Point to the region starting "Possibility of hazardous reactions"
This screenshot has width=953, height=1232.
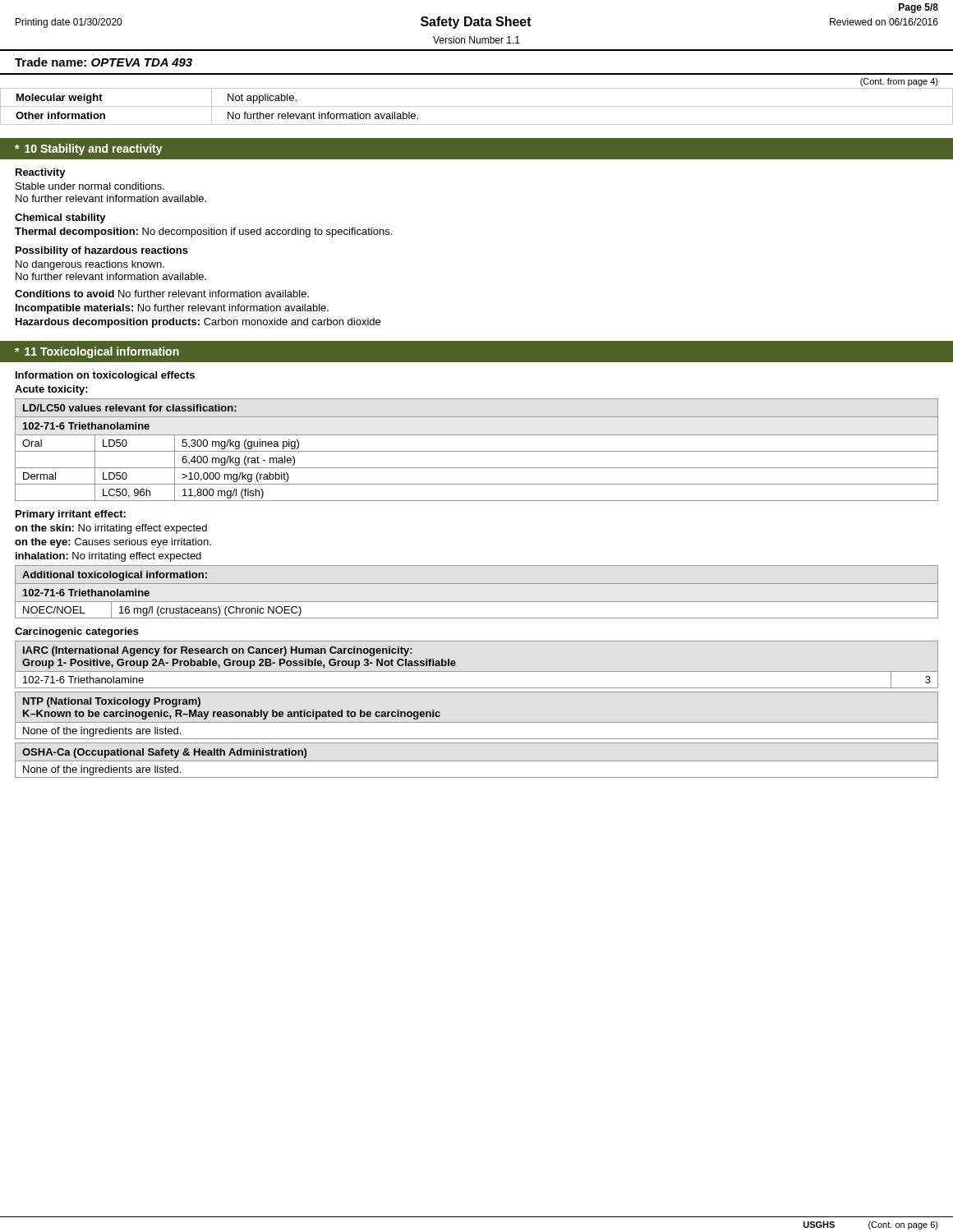point(101,250)
